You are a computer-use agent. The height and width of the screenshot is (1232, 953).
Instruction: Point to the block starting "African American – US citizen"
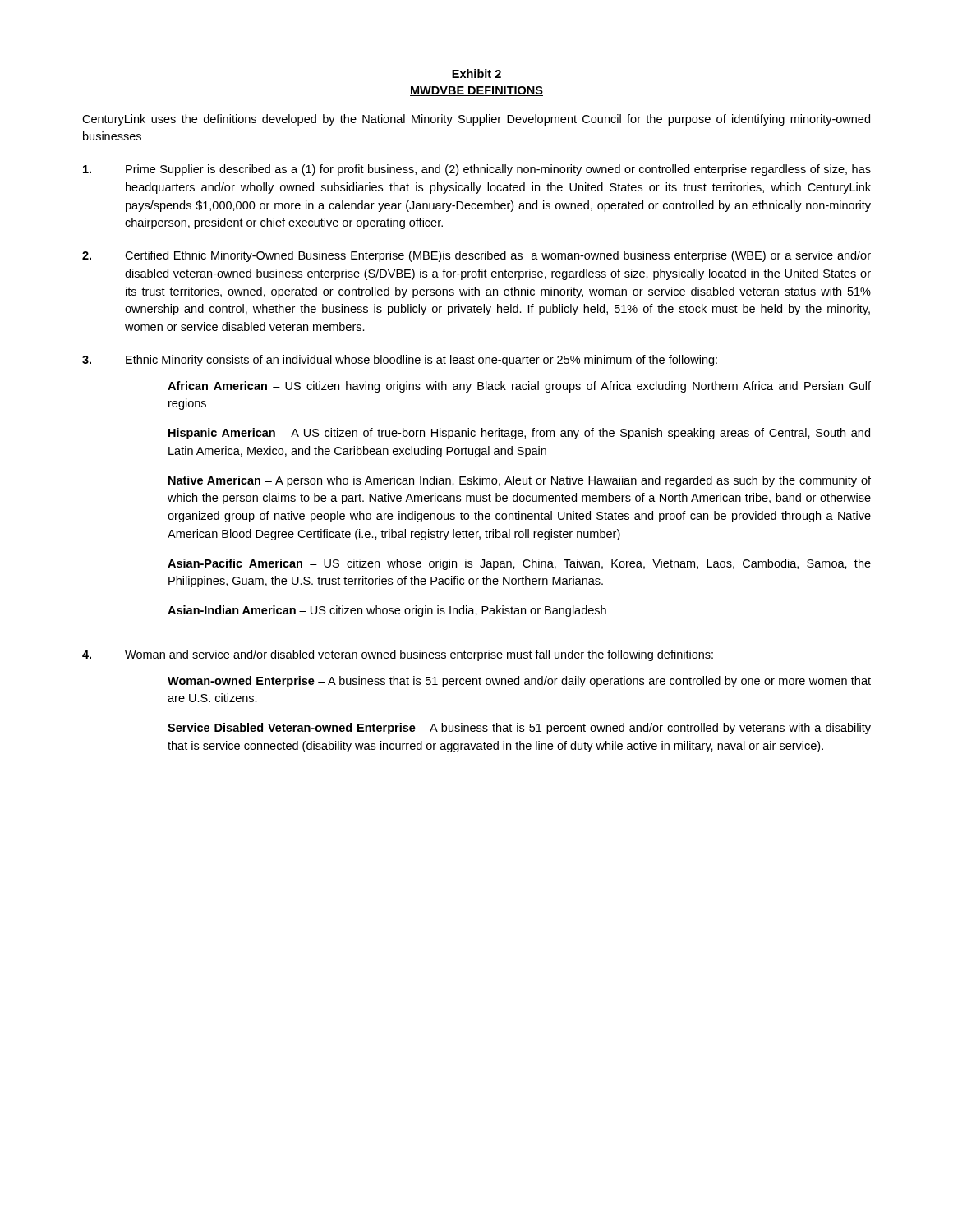click(x=519, y=395)
